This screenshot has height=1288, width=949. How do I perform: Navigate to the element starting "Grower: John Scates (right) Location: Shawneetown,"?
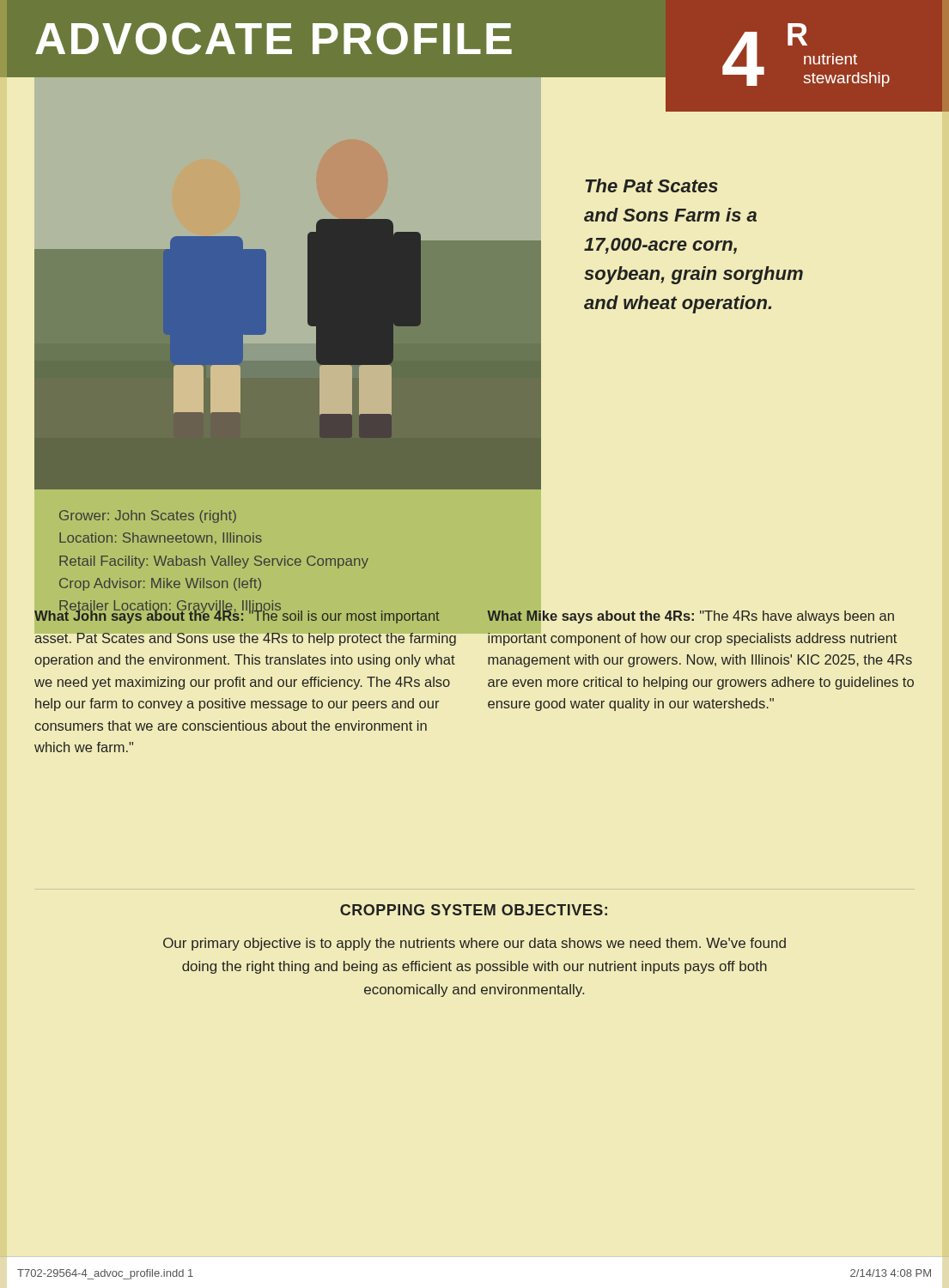[x=288, y=561]
